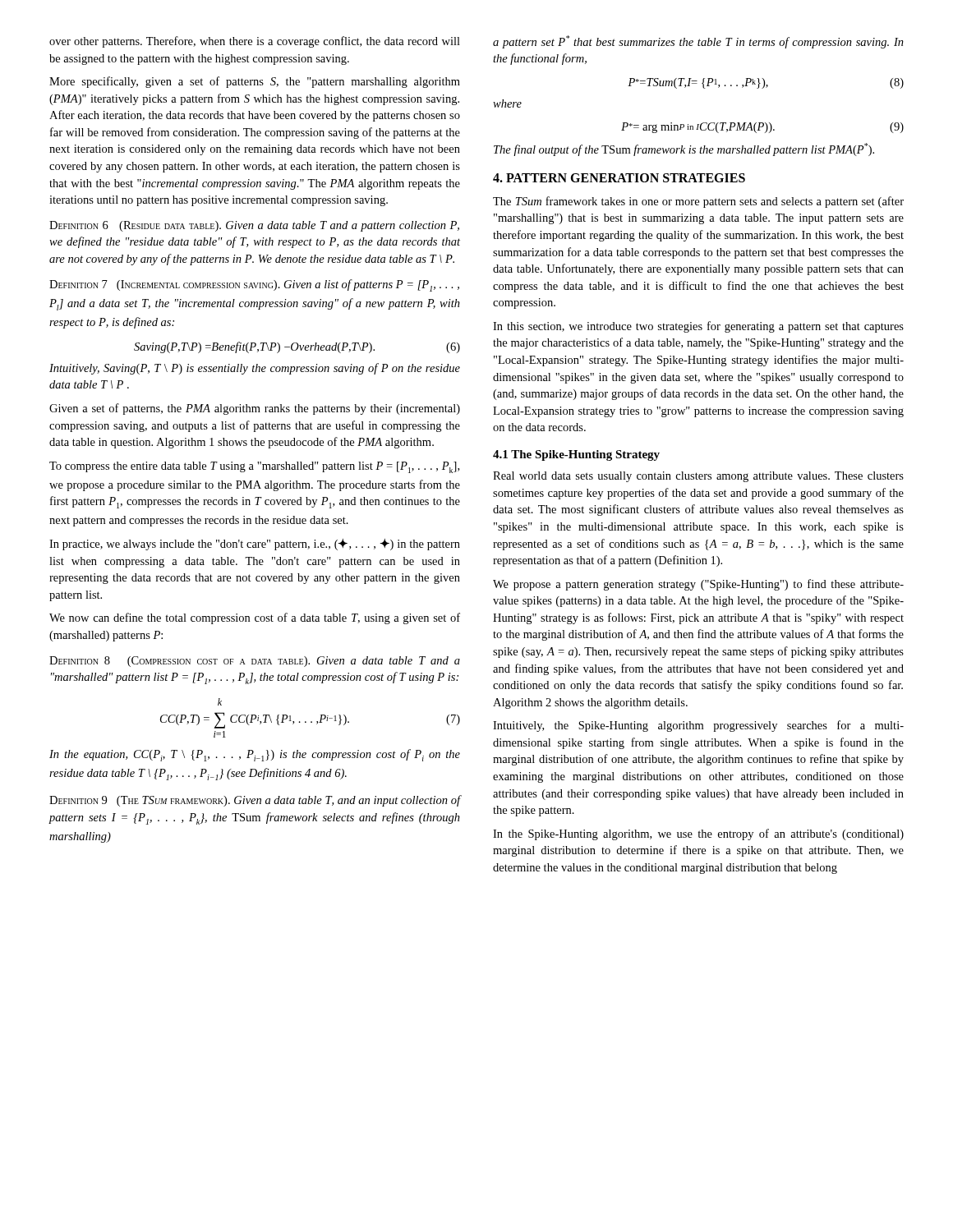
Task: Where is the formula that starts "P* = arg minP in I"?
Action: click(x=698, y=127)
